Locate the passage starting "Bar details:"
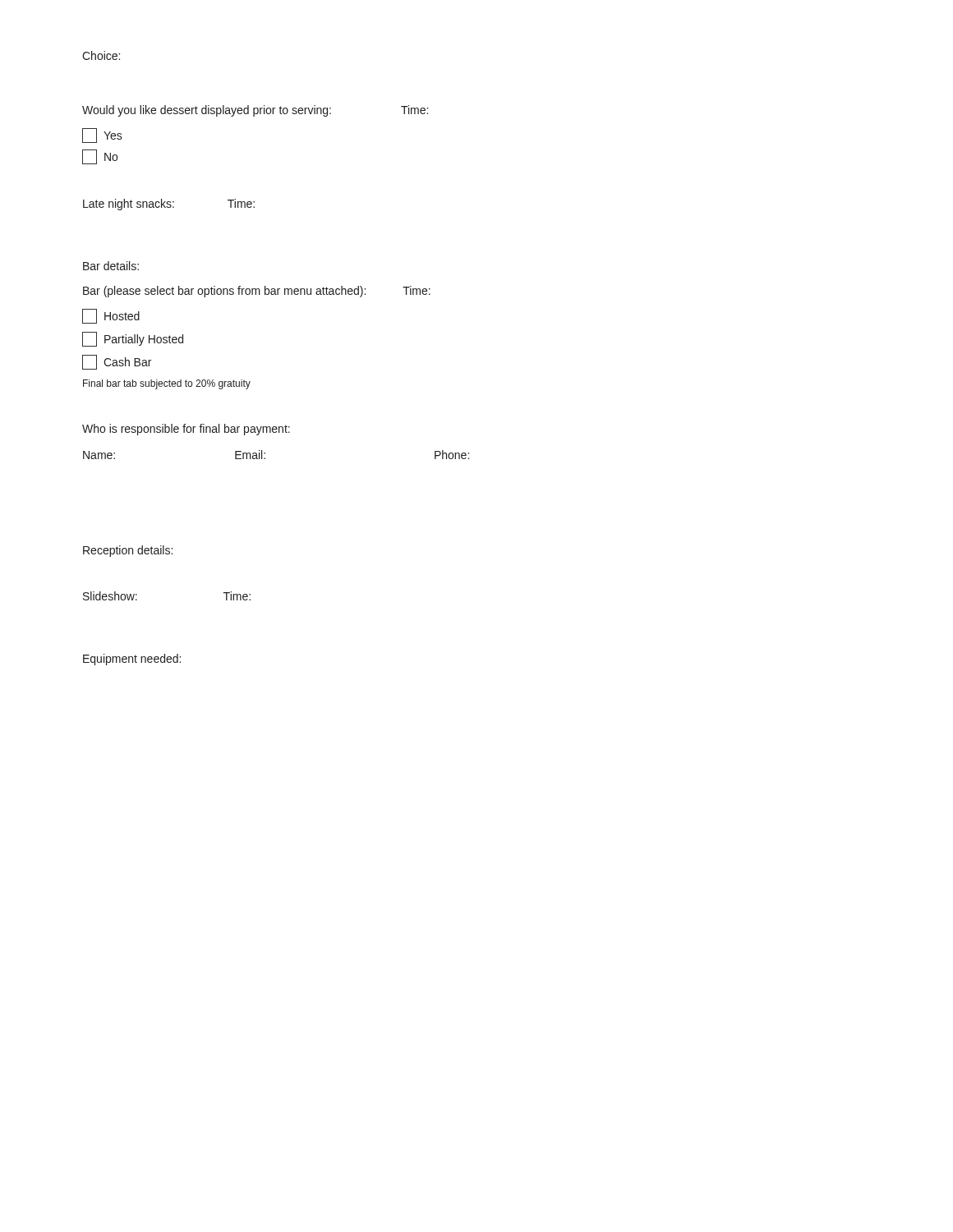 (111, 266)
